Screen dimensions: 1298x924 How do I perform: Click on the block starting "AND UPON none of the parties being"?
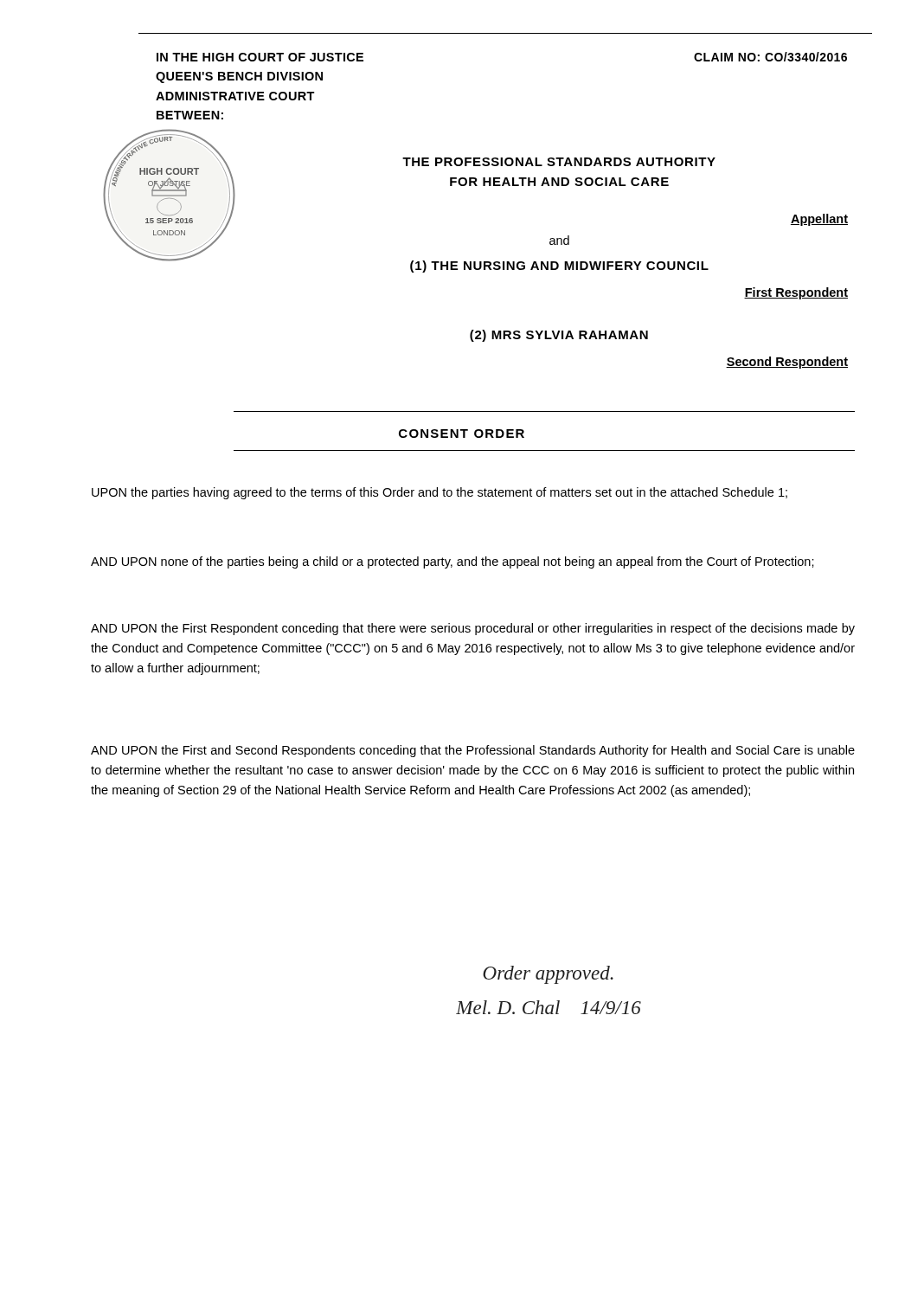click(453, 562)
